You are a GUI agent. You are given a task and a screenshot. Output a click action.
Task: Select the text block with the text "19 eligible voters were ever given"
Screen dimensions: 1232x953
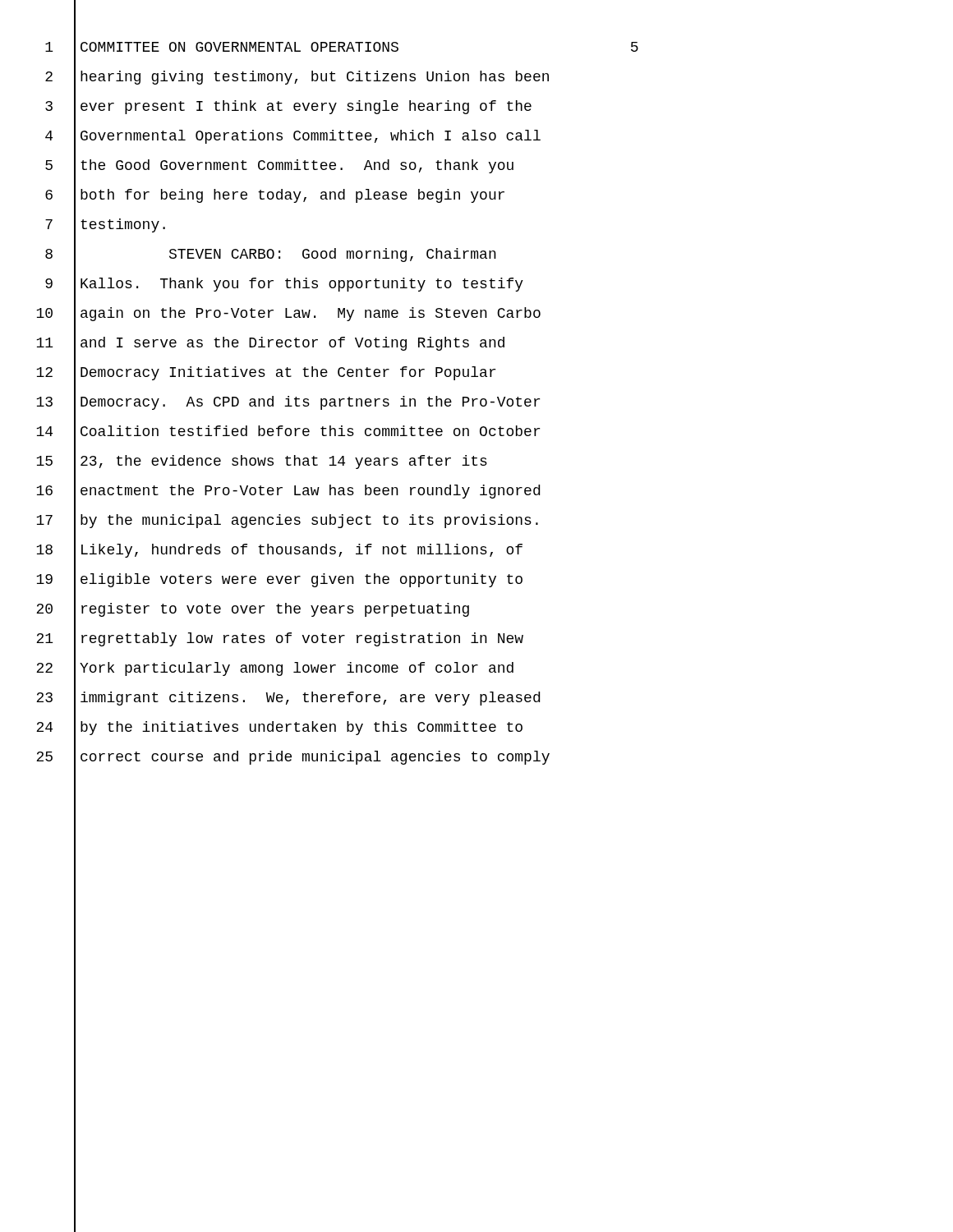pyautogui.click(x=476, y=580)
